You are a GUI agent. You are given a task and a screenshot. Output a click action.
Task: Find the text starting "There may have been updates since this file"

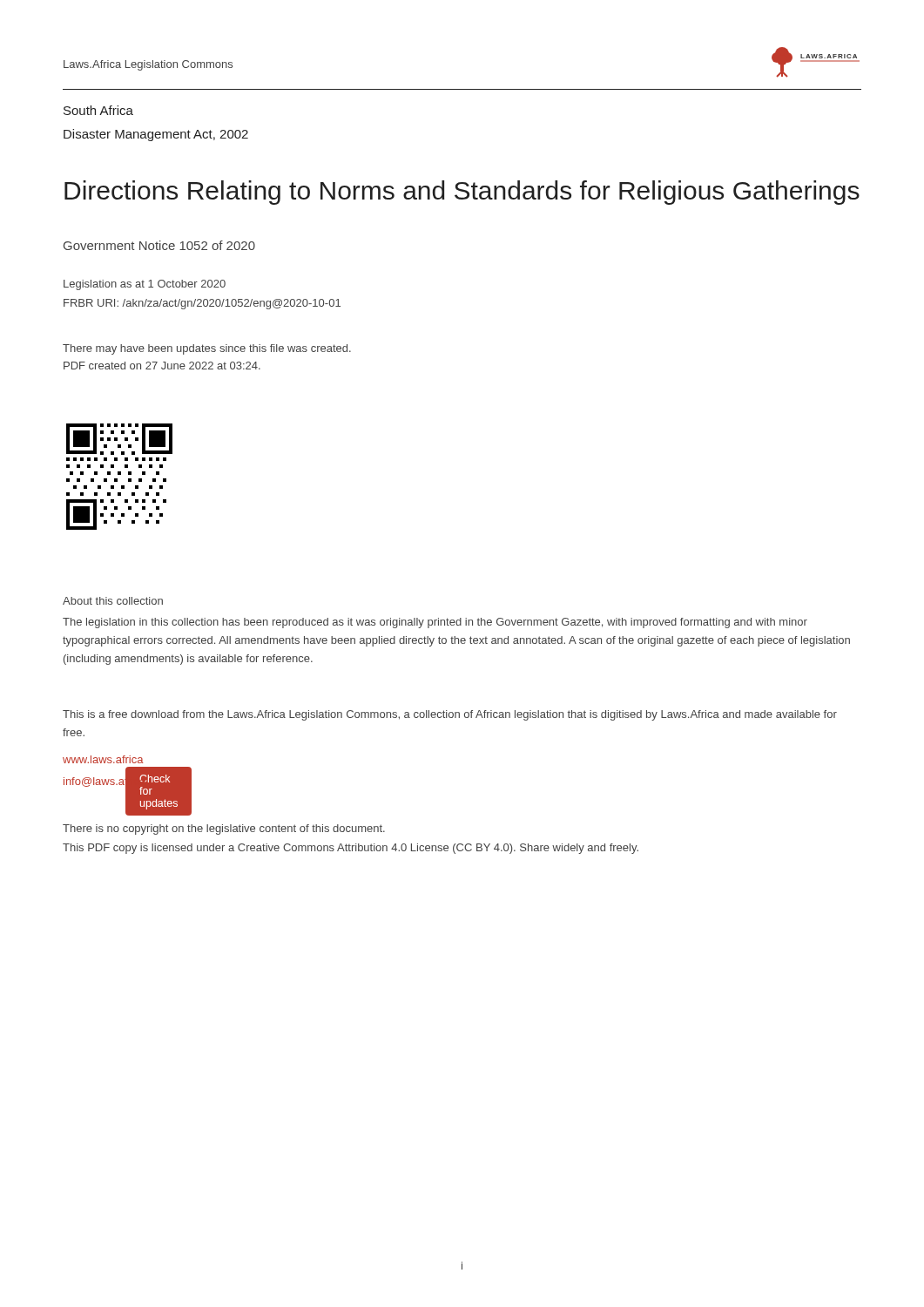coord(207,348)
